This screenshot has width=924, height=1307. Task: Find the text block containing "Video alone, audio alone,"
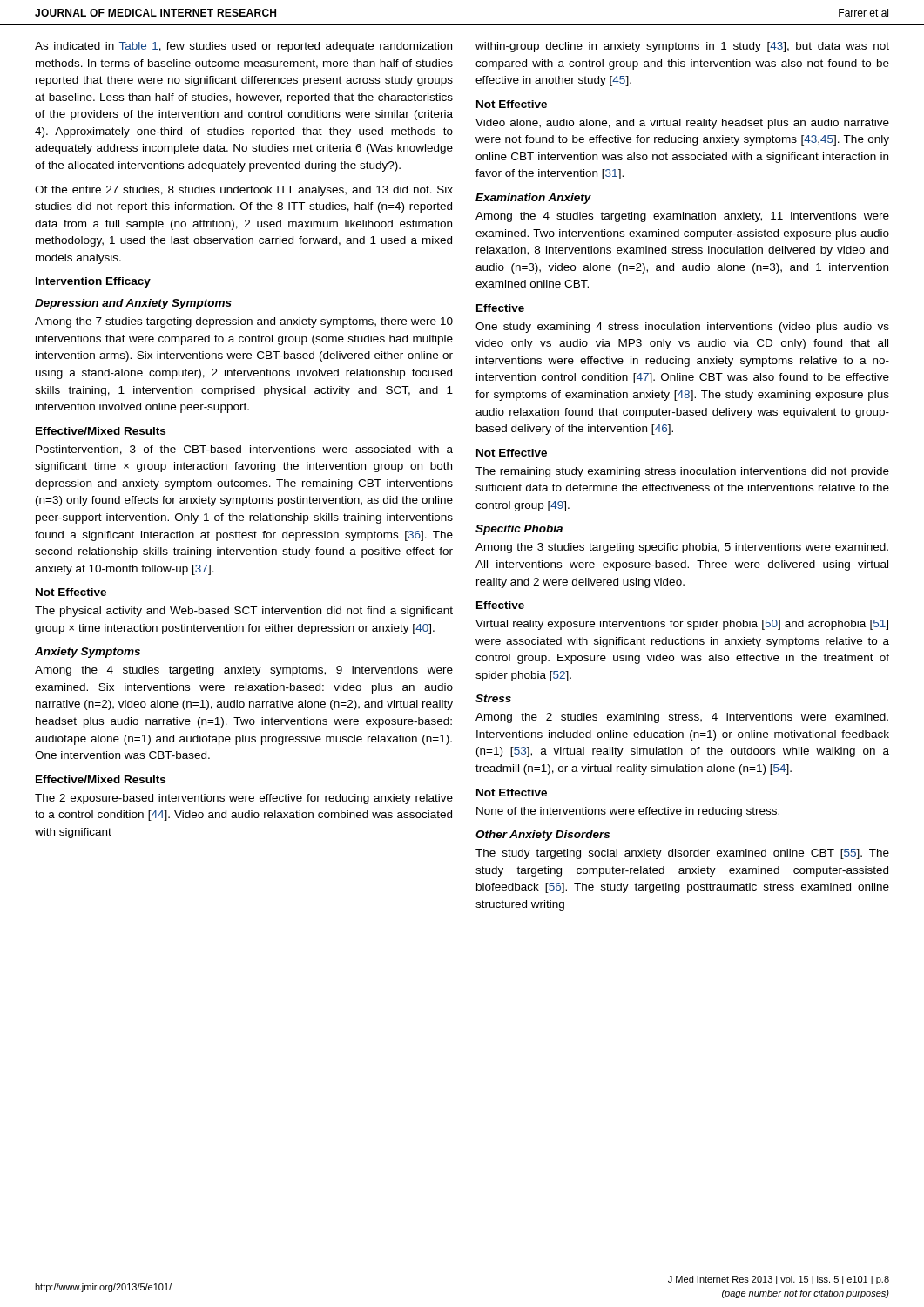click(x=682, y=148)
